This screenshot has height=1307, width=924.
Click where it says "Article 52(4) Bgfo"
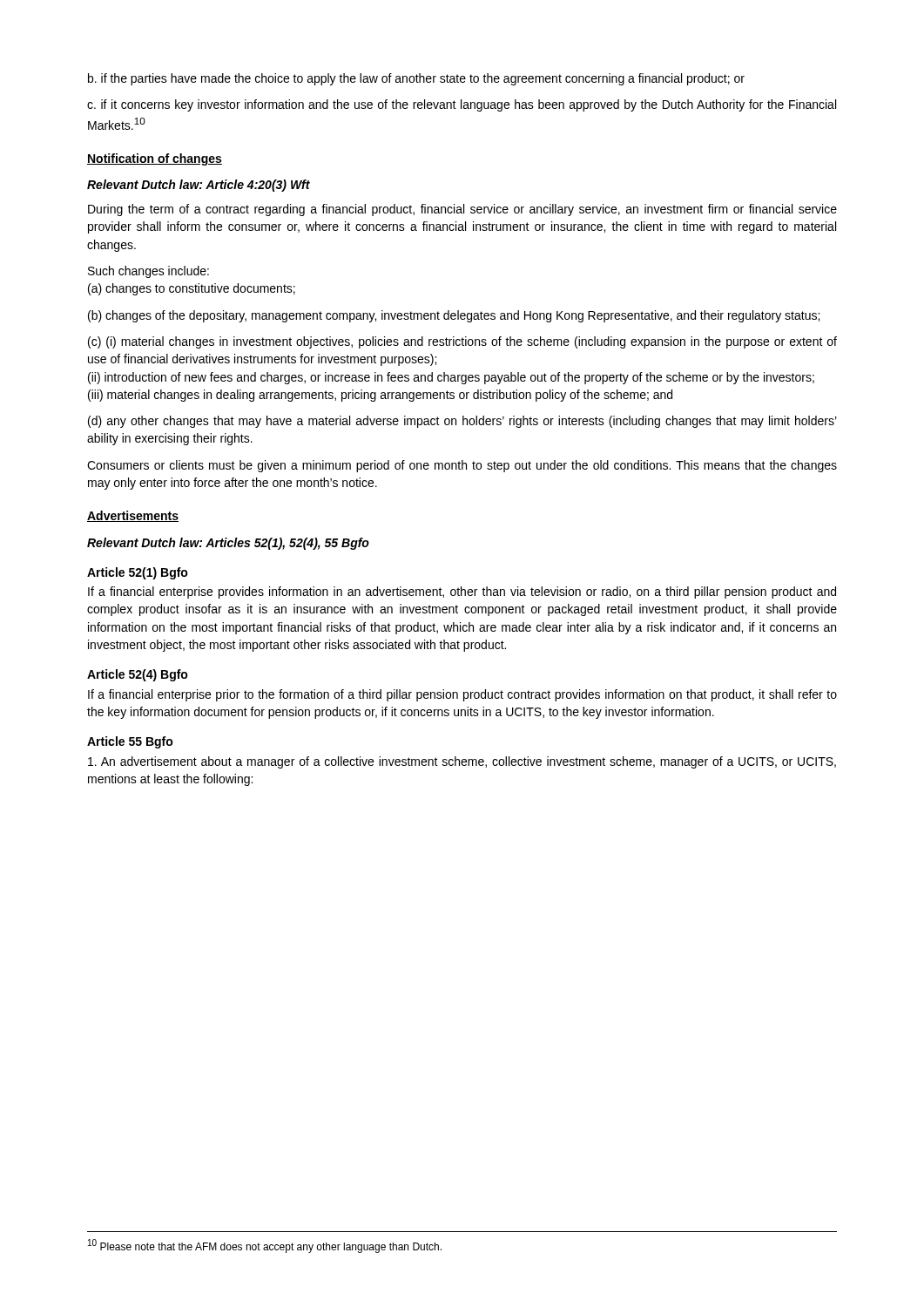click(x=138, y=675)
